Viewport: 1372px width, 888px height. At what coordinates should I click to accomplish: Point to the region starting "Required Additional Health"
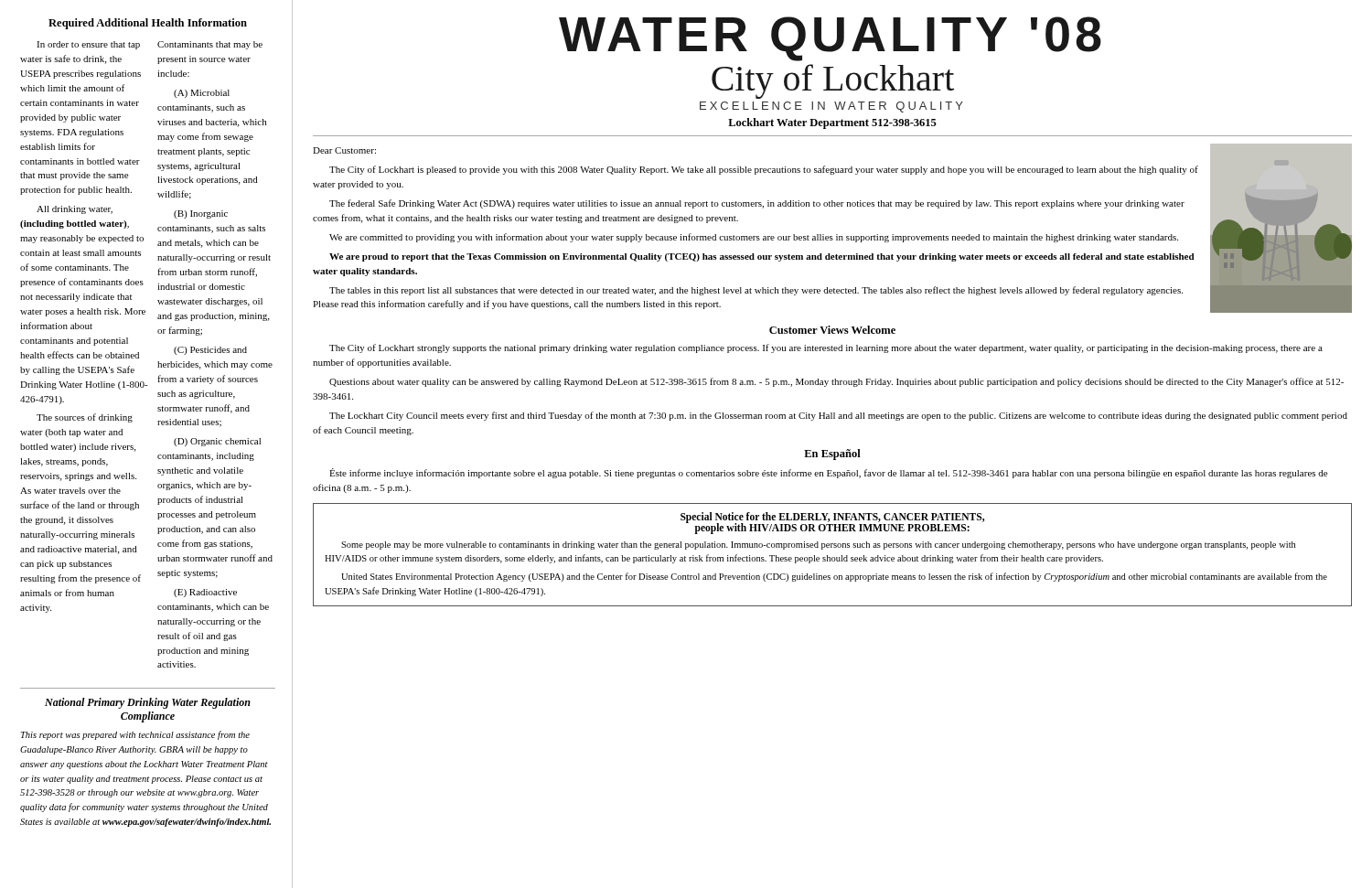(x=148, y=23)
